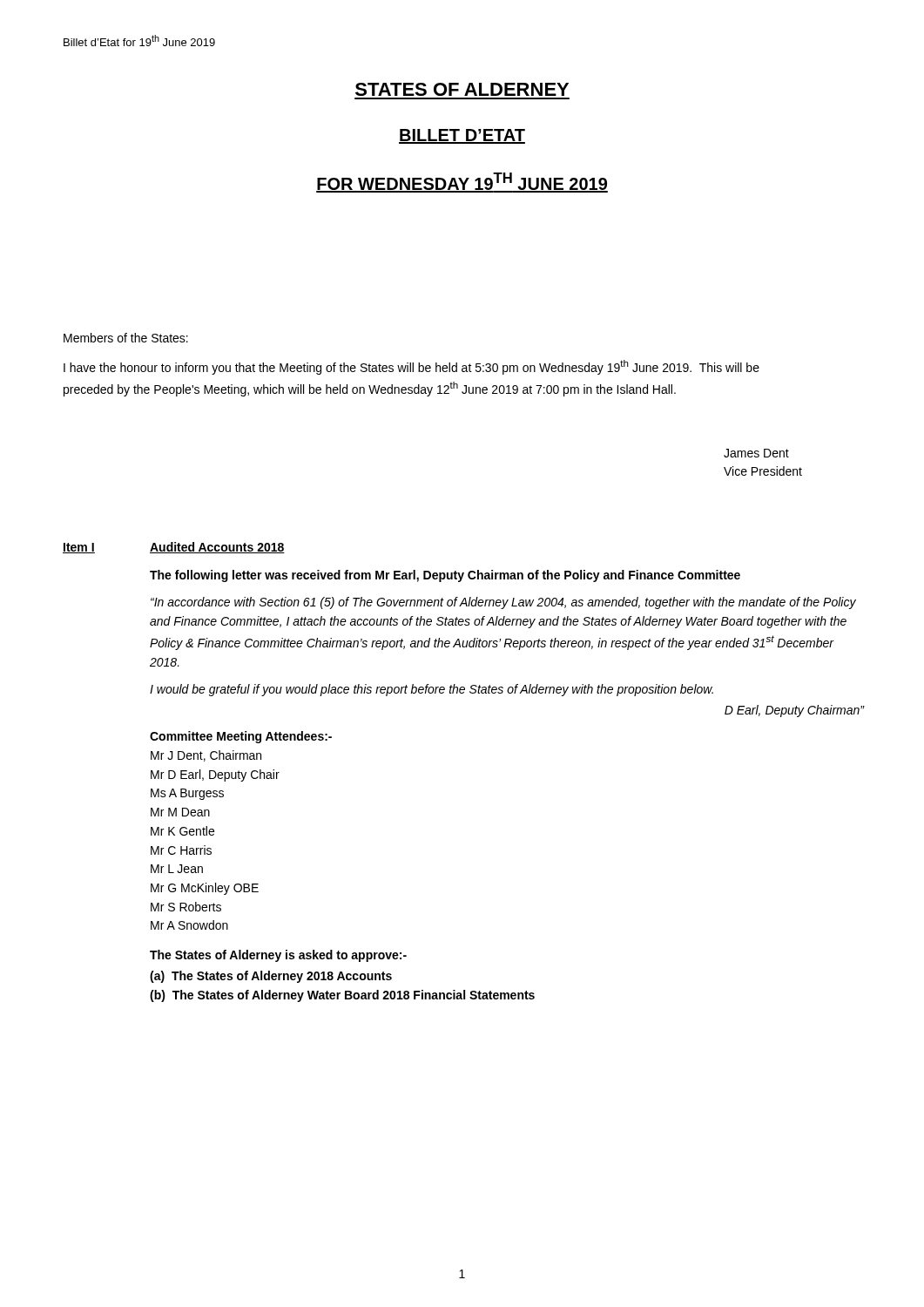The height and width of the screenshot is (1307, 924).
Task: Click on the text block starting "D Earl, Deputy Chairman”"
Action: coord(794,710)
